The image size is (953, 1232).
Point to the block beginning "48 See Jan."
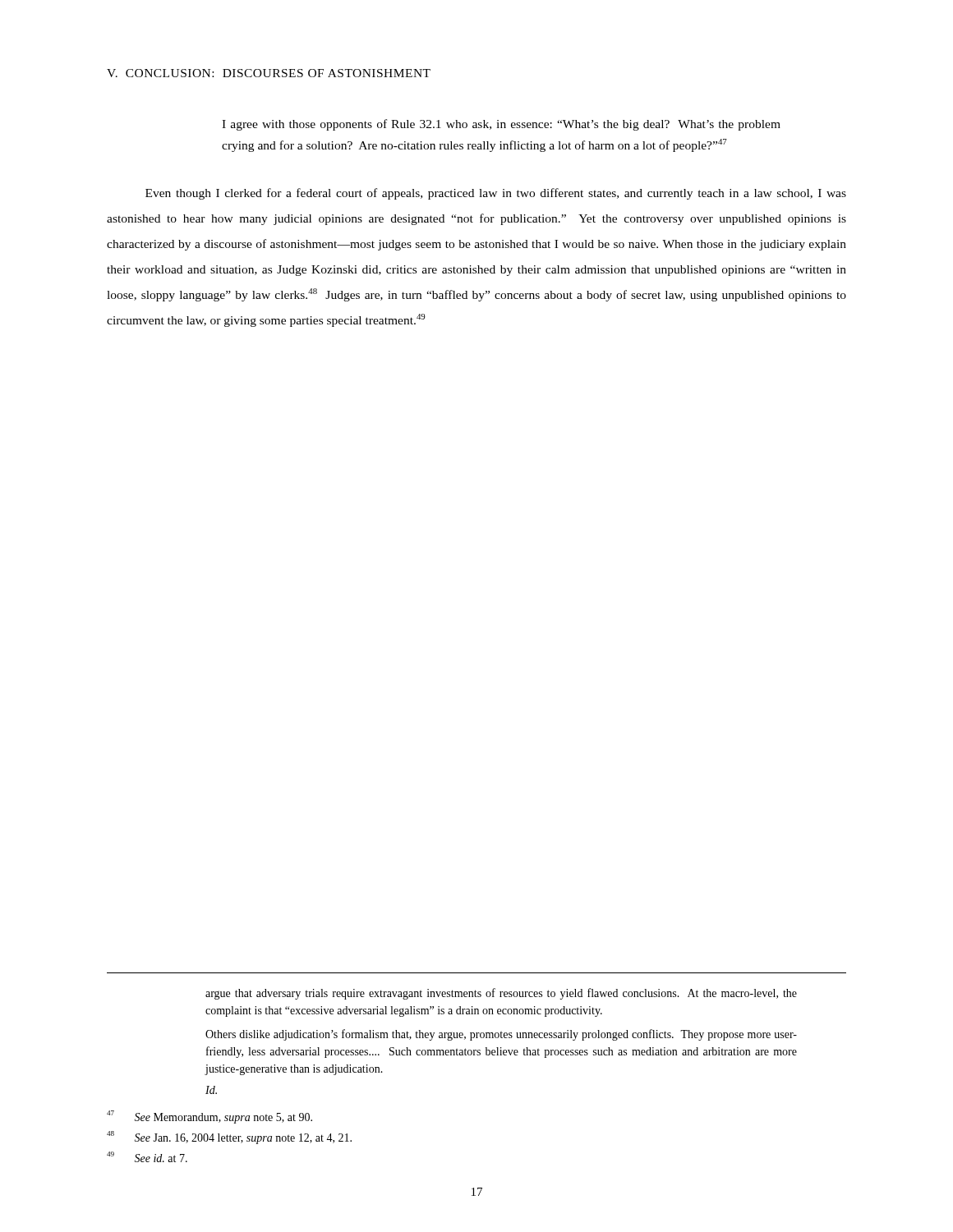229,1138
